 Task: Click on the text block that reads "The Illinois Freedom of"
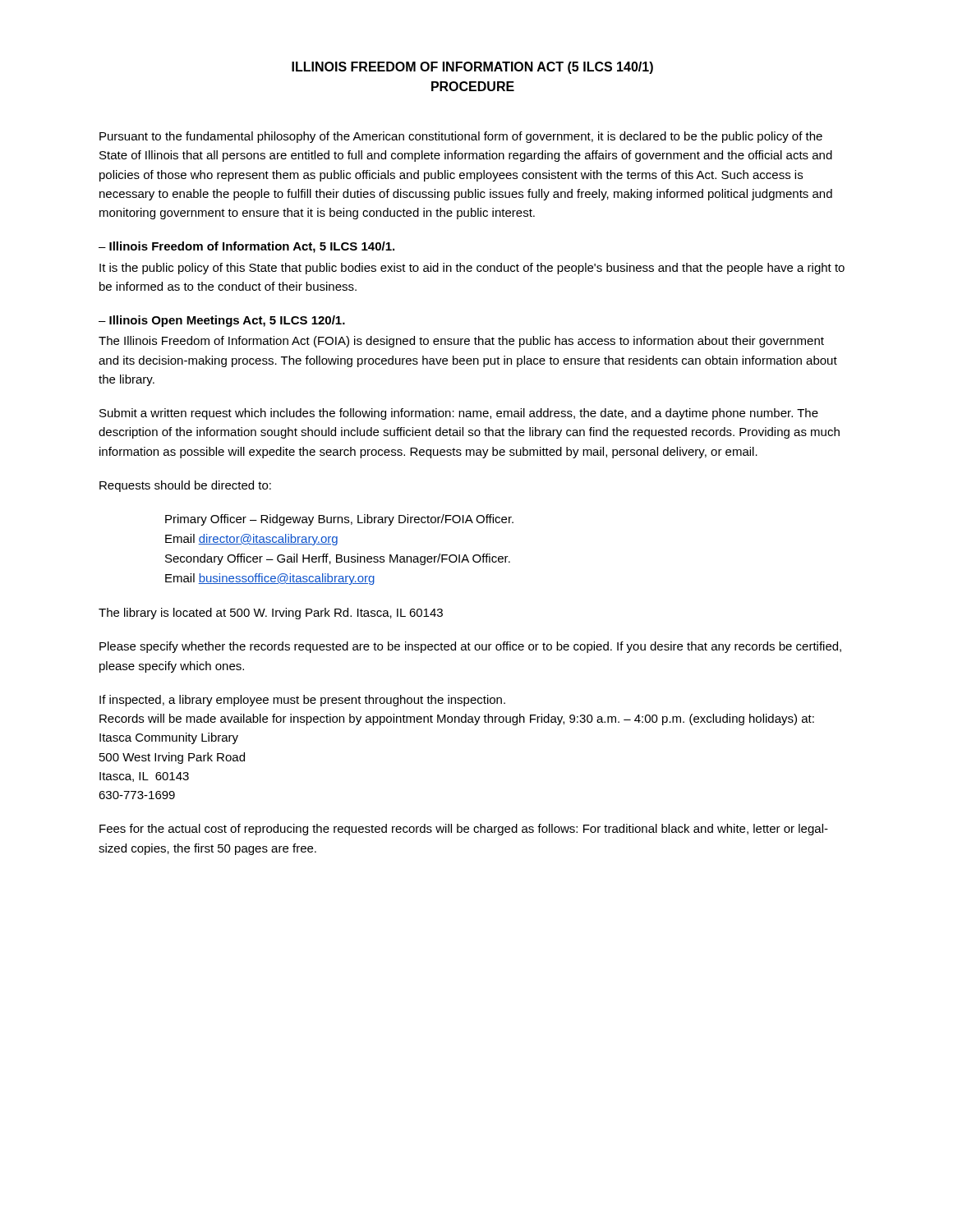(468, 360)
